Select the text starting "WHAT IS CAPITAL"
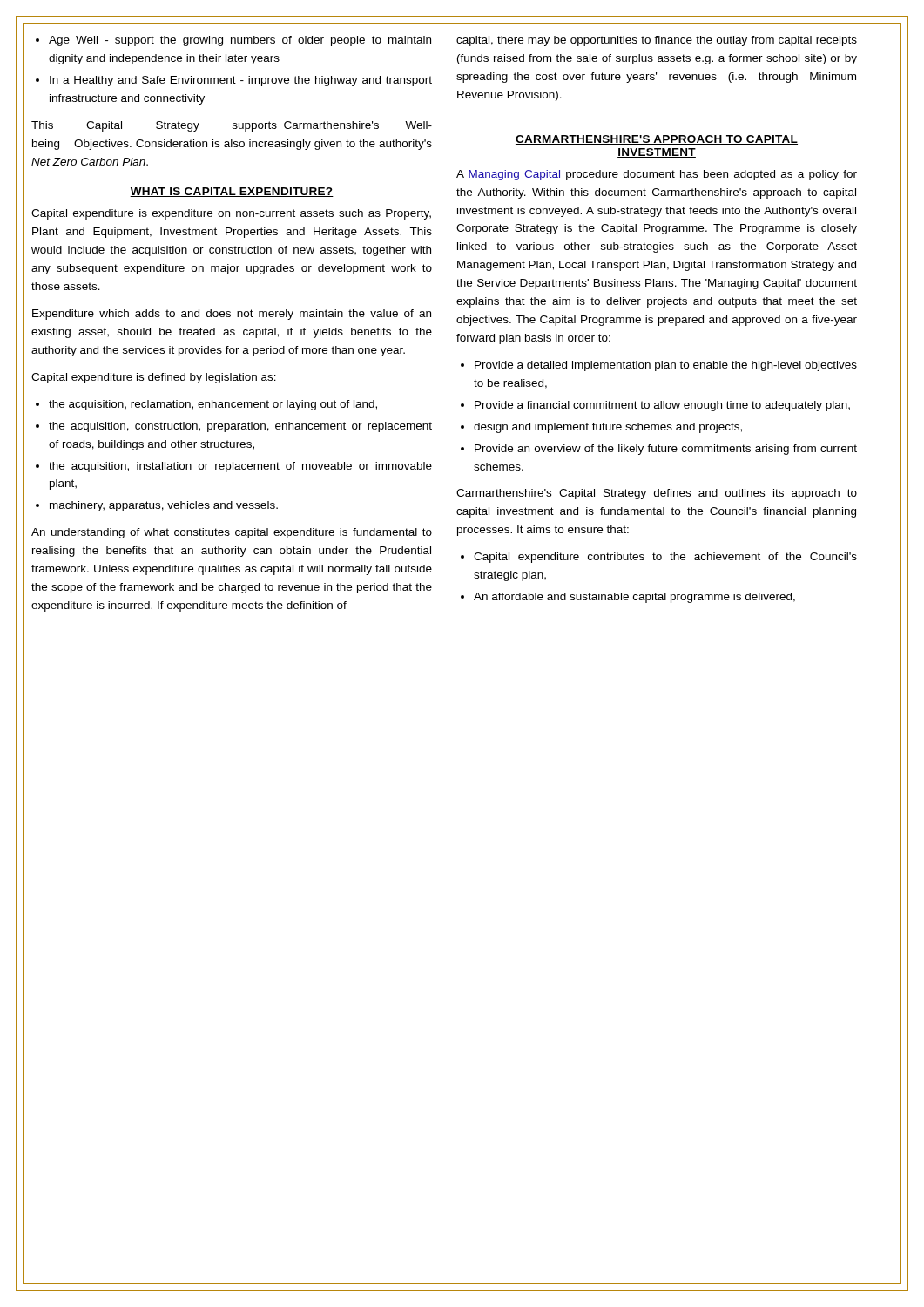 point(232,192)
